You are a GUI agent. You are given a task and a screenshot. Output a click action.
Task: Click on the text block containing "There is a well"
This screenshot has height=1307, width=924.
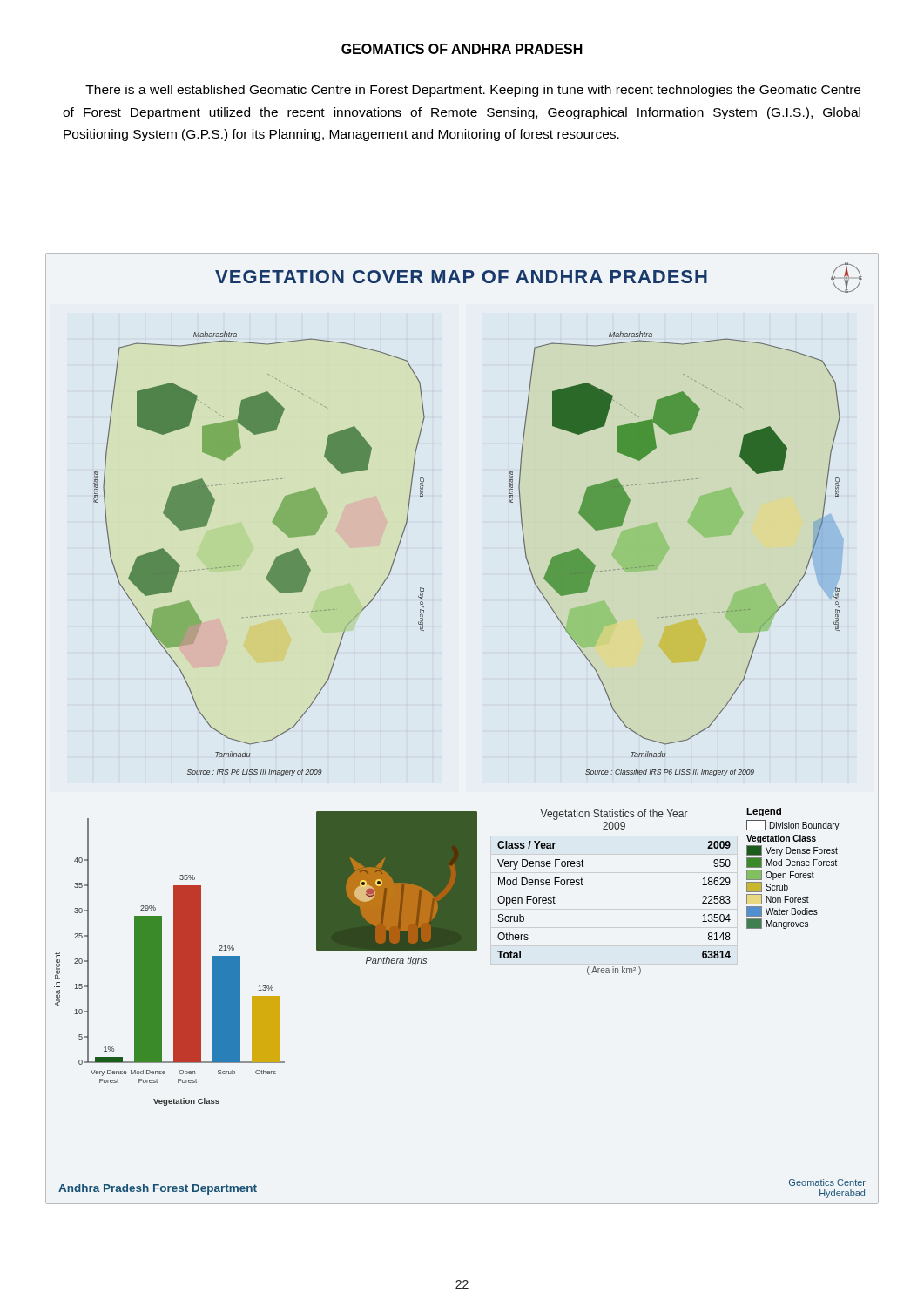click(462, 112)
